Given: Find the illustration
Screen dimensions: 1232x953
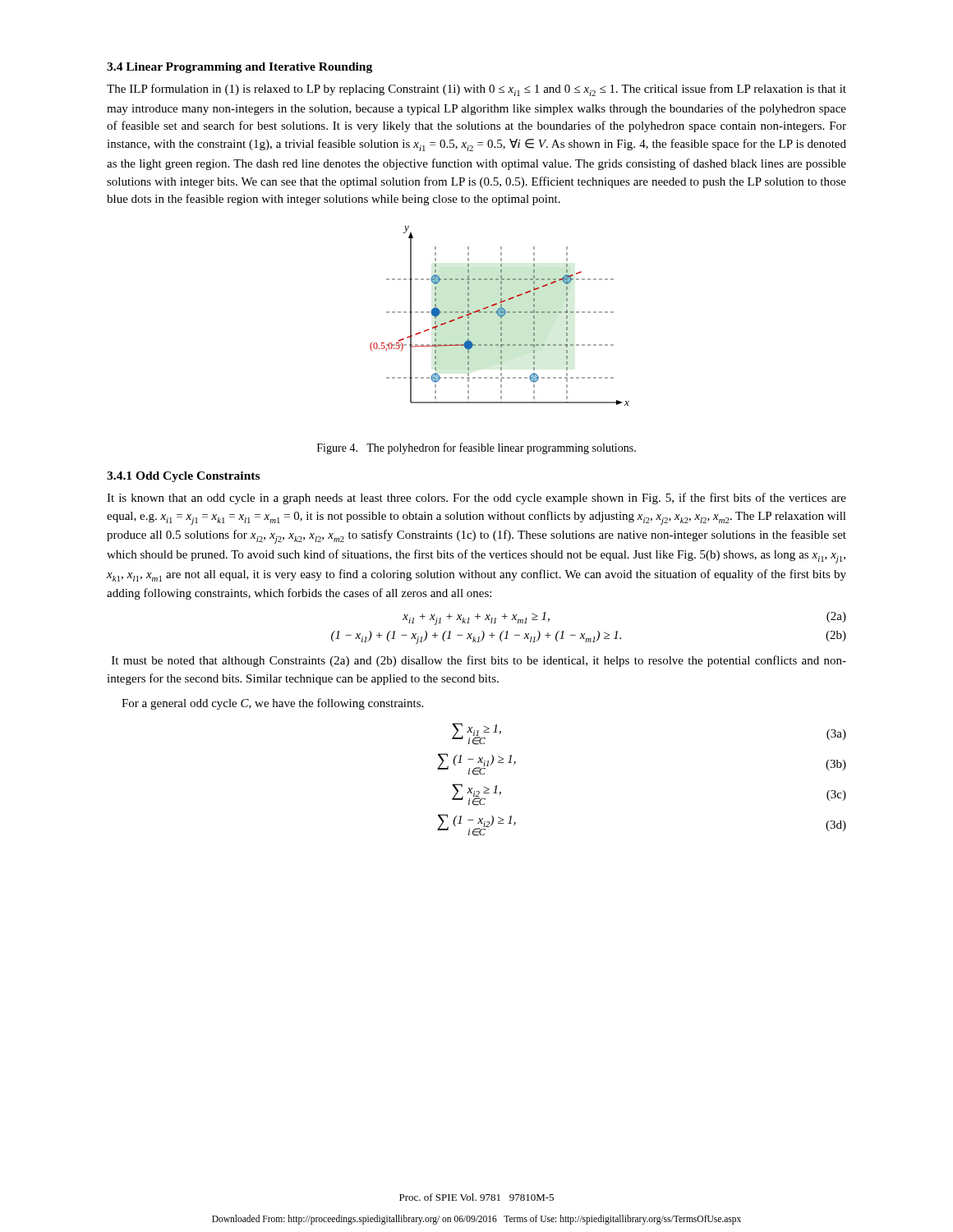Looking at the screenshot, I should [x=476, y=330].
